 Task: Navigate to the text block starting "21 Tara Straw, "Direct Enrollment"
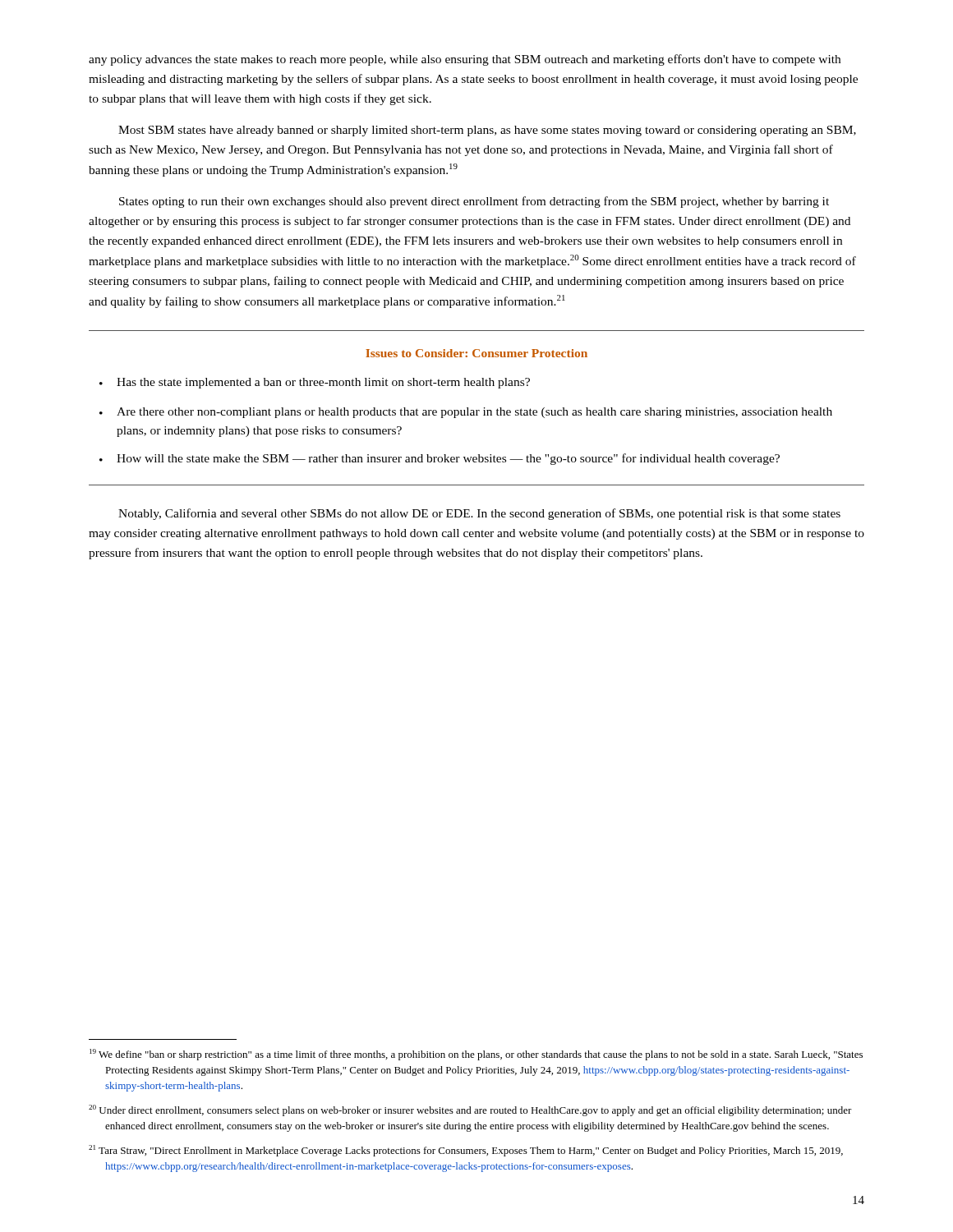pos(466,1158)
